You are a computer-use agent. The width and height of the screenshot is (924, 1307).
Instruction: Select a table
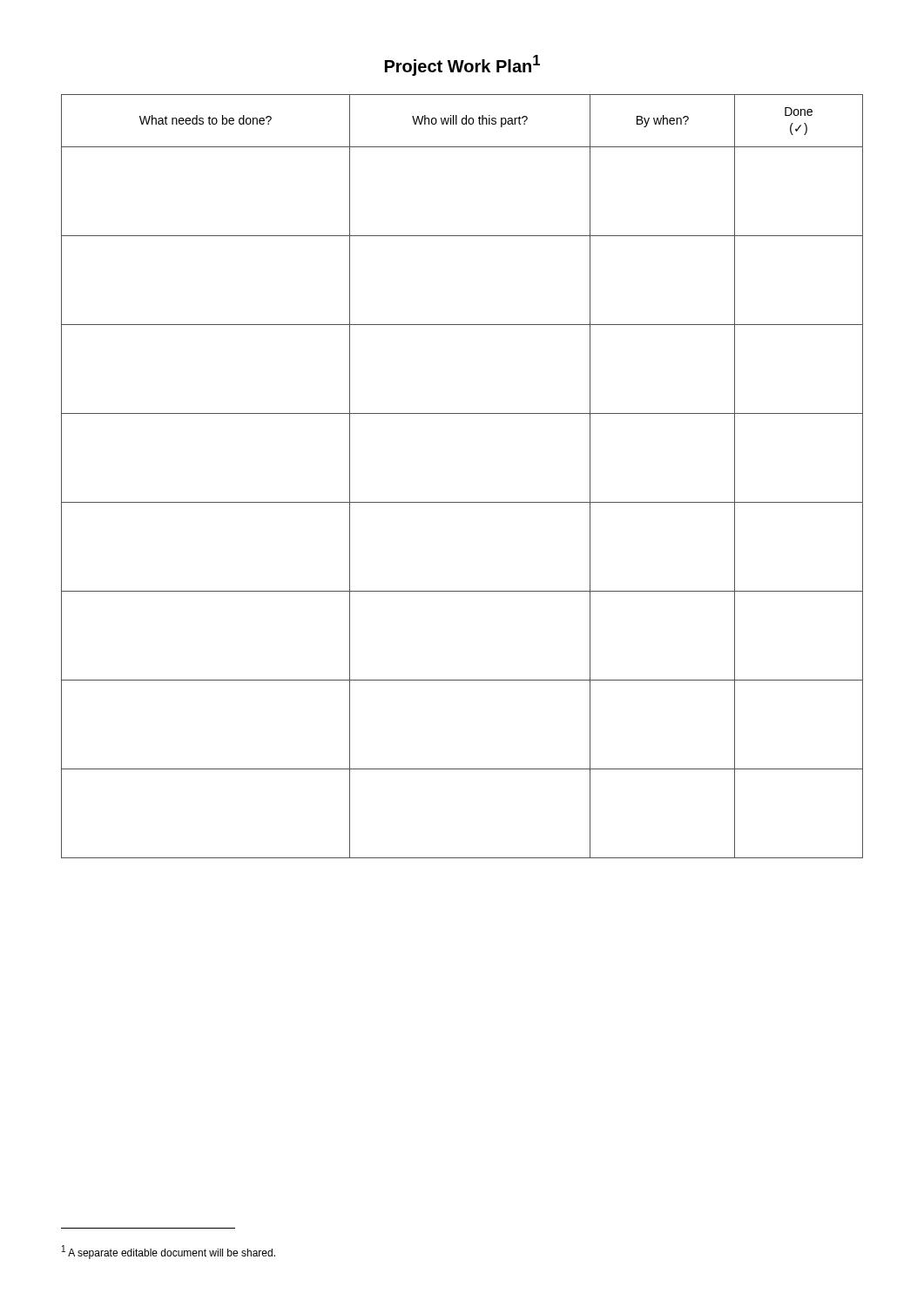pos(462,476)
